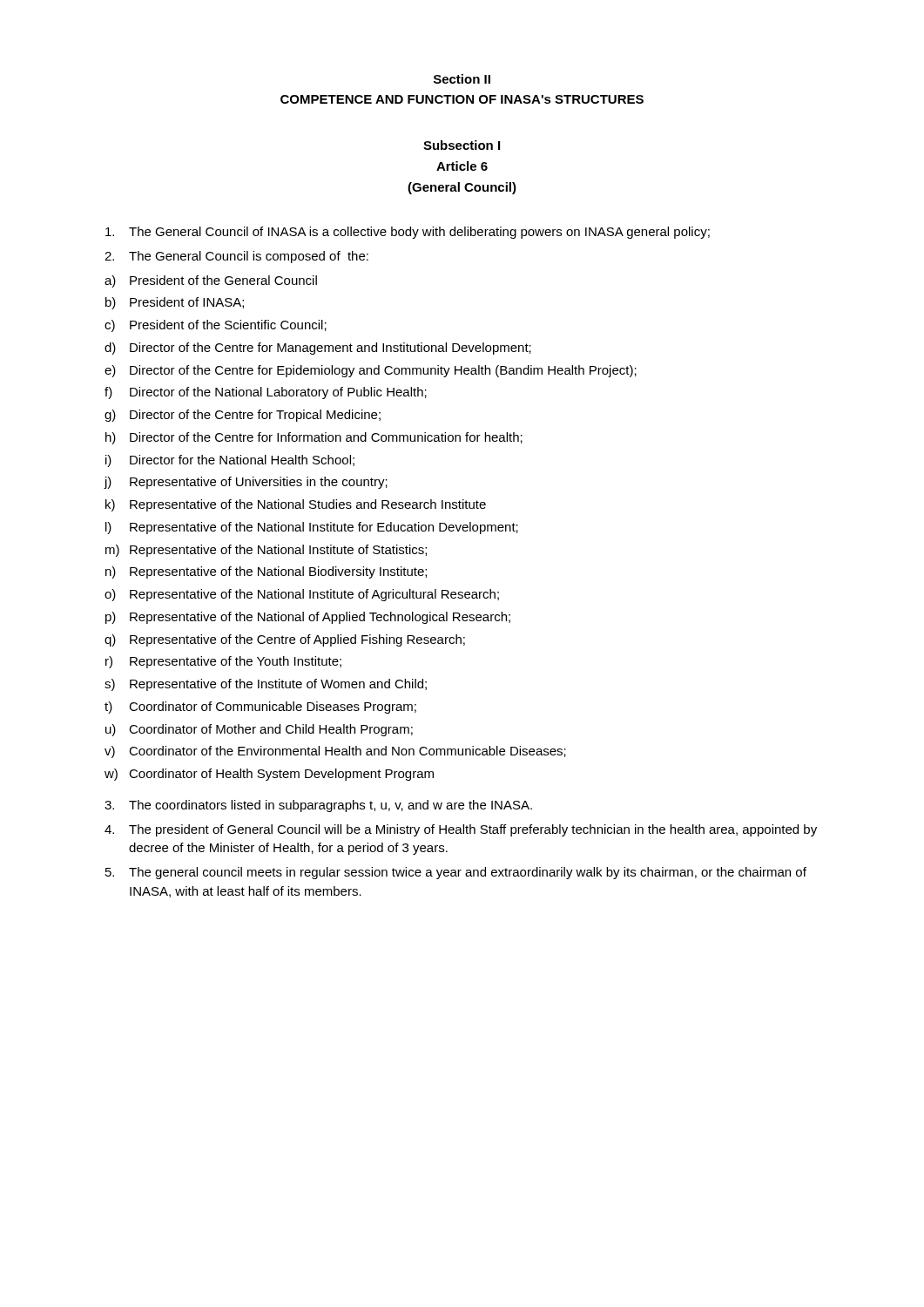The image size is (924, 1307).
Task: Click on the passage starting "p) Representative of the National"
Action: (308, 617)
